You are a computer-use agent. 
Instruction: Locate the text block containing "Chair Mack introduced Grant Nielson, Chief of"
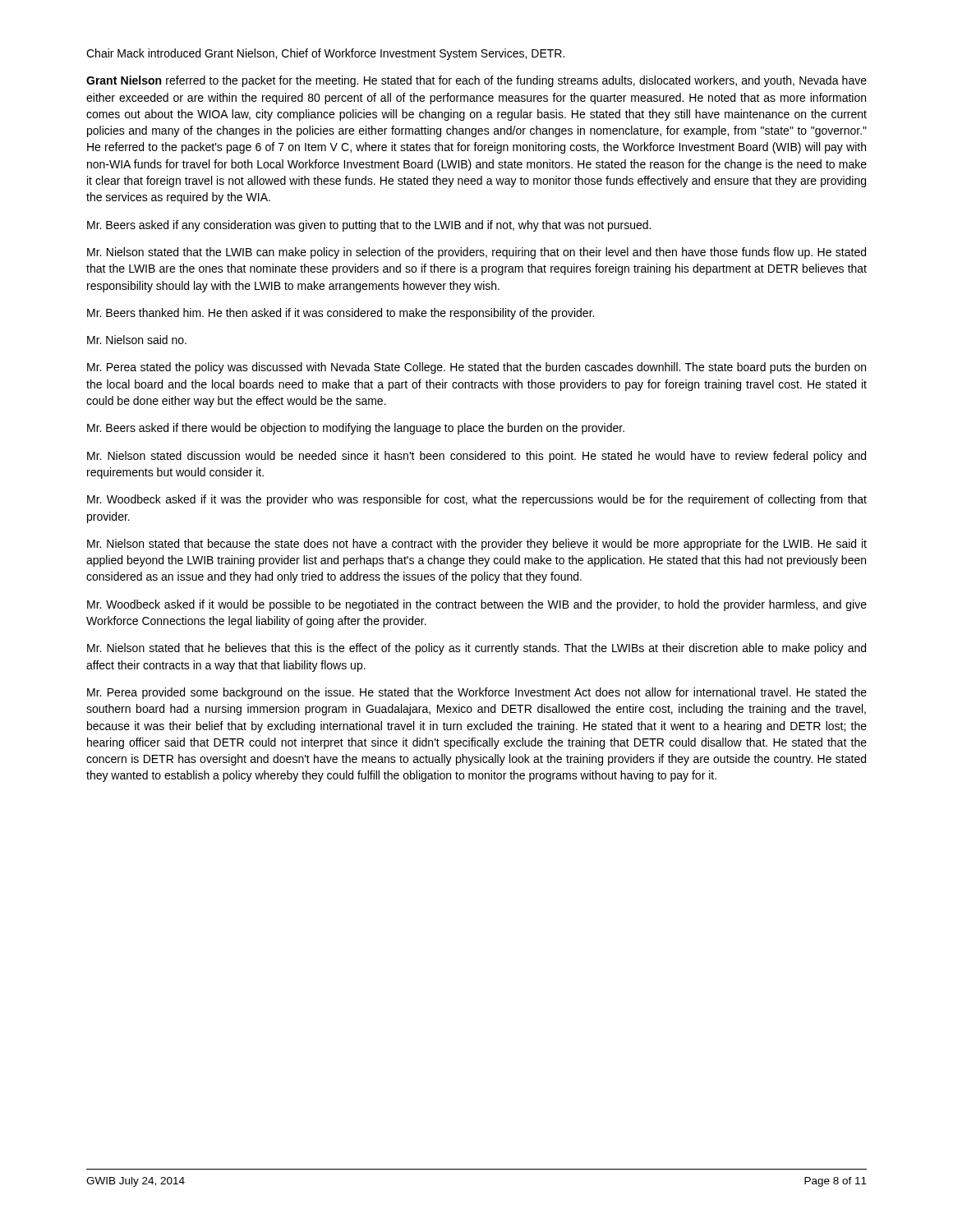tap(326, 53)
